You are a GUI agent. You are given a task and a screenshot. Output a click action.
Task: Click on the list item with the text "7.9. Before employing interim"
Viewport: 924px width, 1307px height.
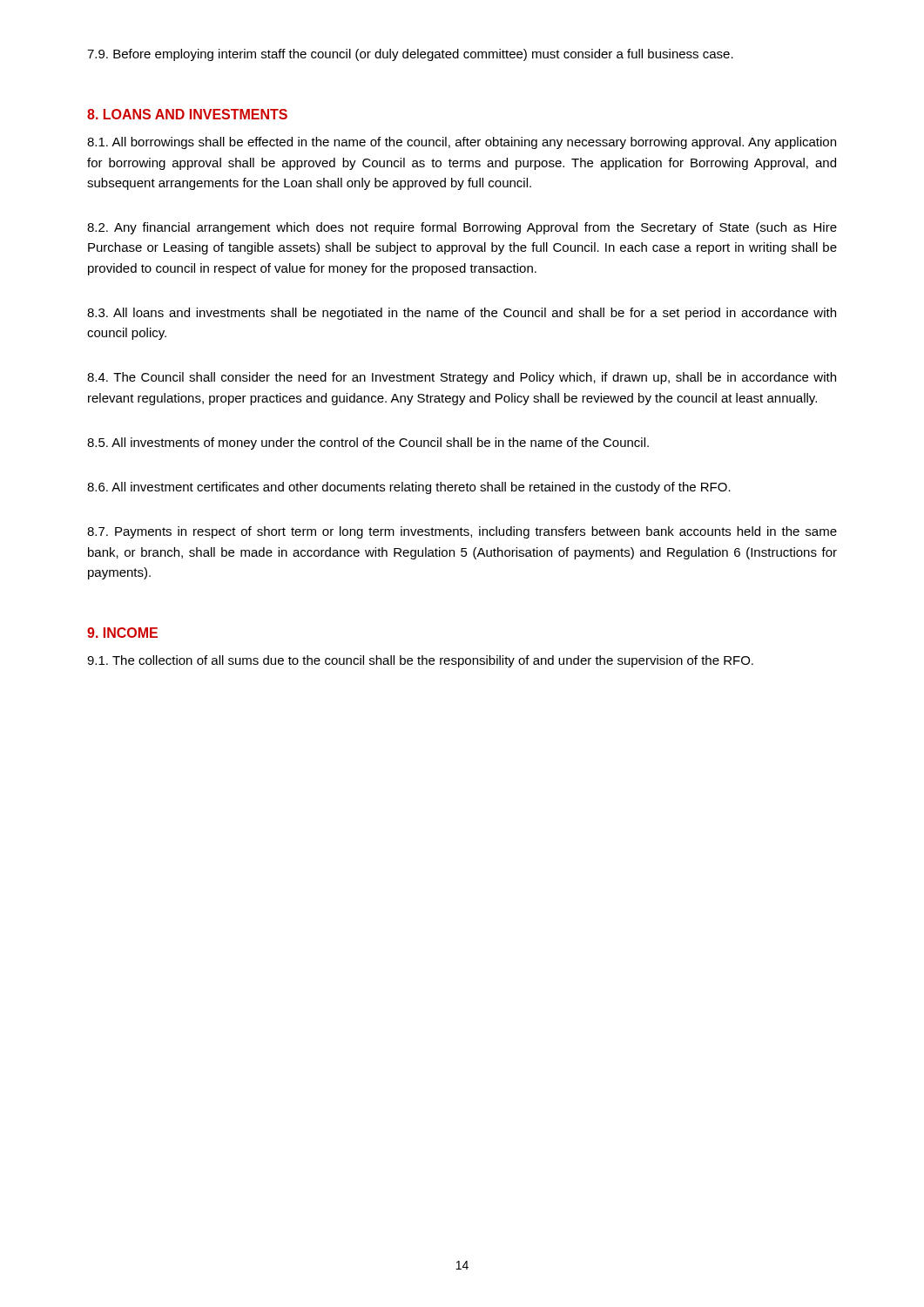410,54
